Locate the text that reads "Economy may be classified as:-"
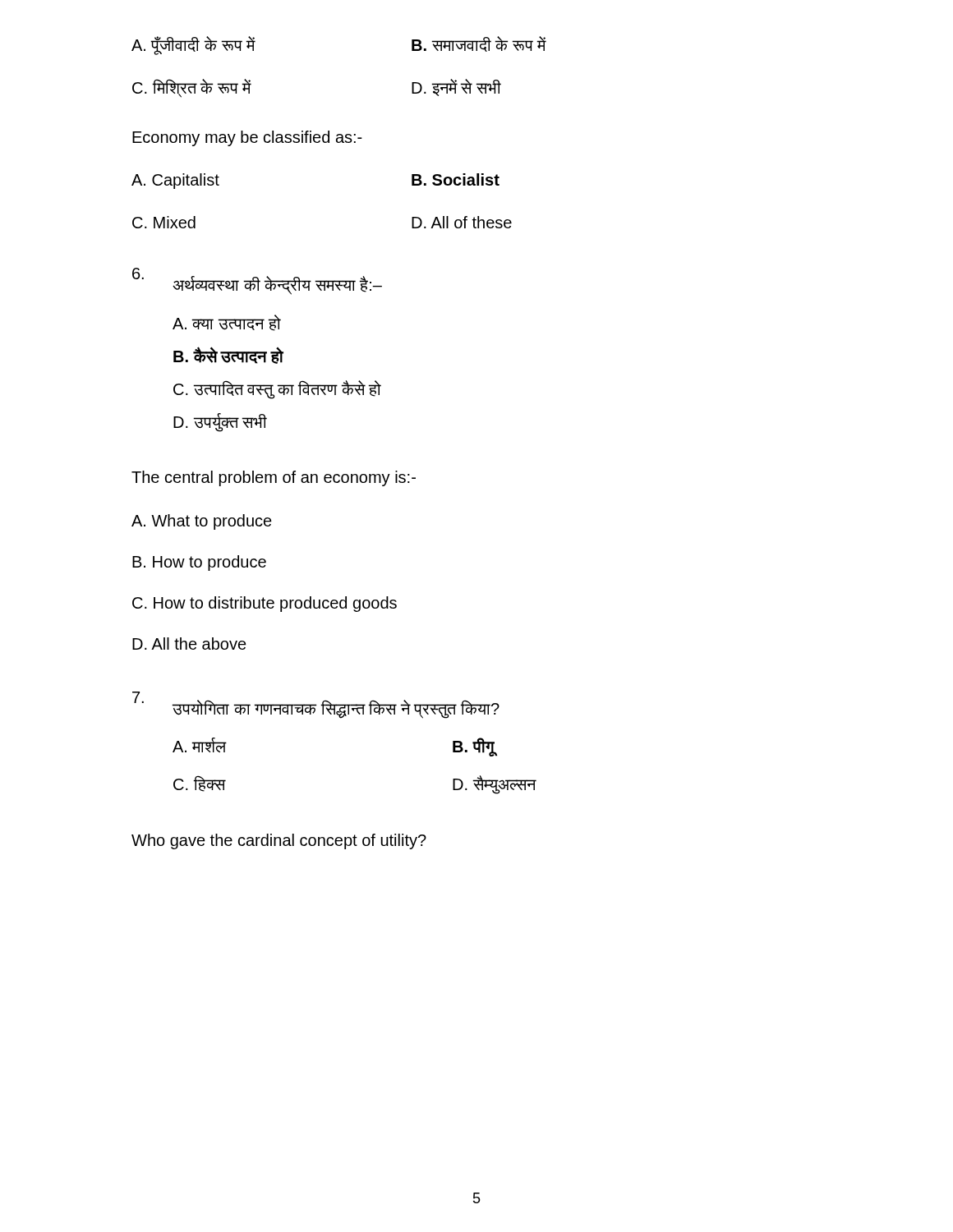The image size is (953, 1232). (247, 137)
